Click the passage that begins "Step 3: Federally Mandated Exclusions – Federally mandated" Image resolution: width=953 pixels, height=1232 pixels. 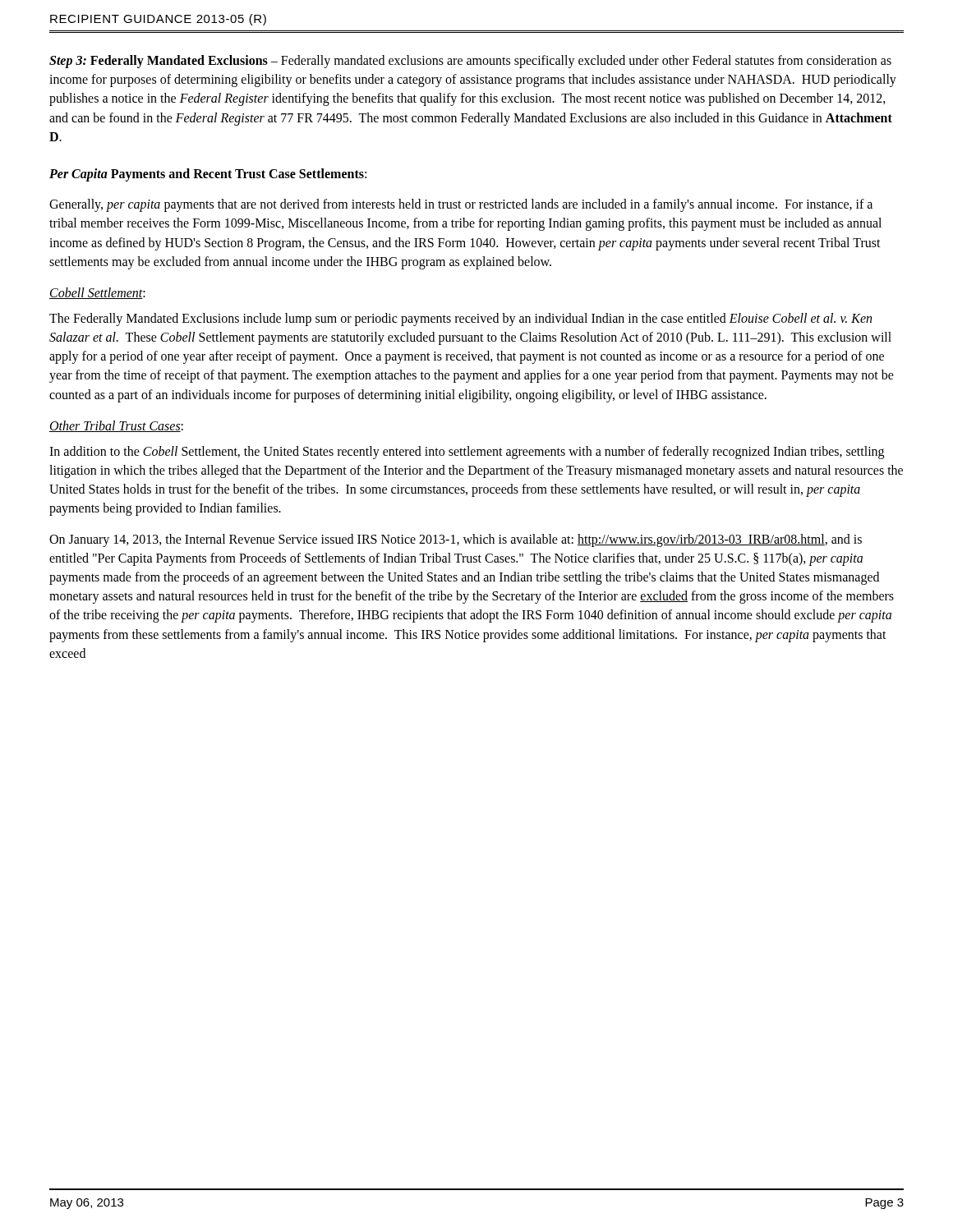[476, 98]
